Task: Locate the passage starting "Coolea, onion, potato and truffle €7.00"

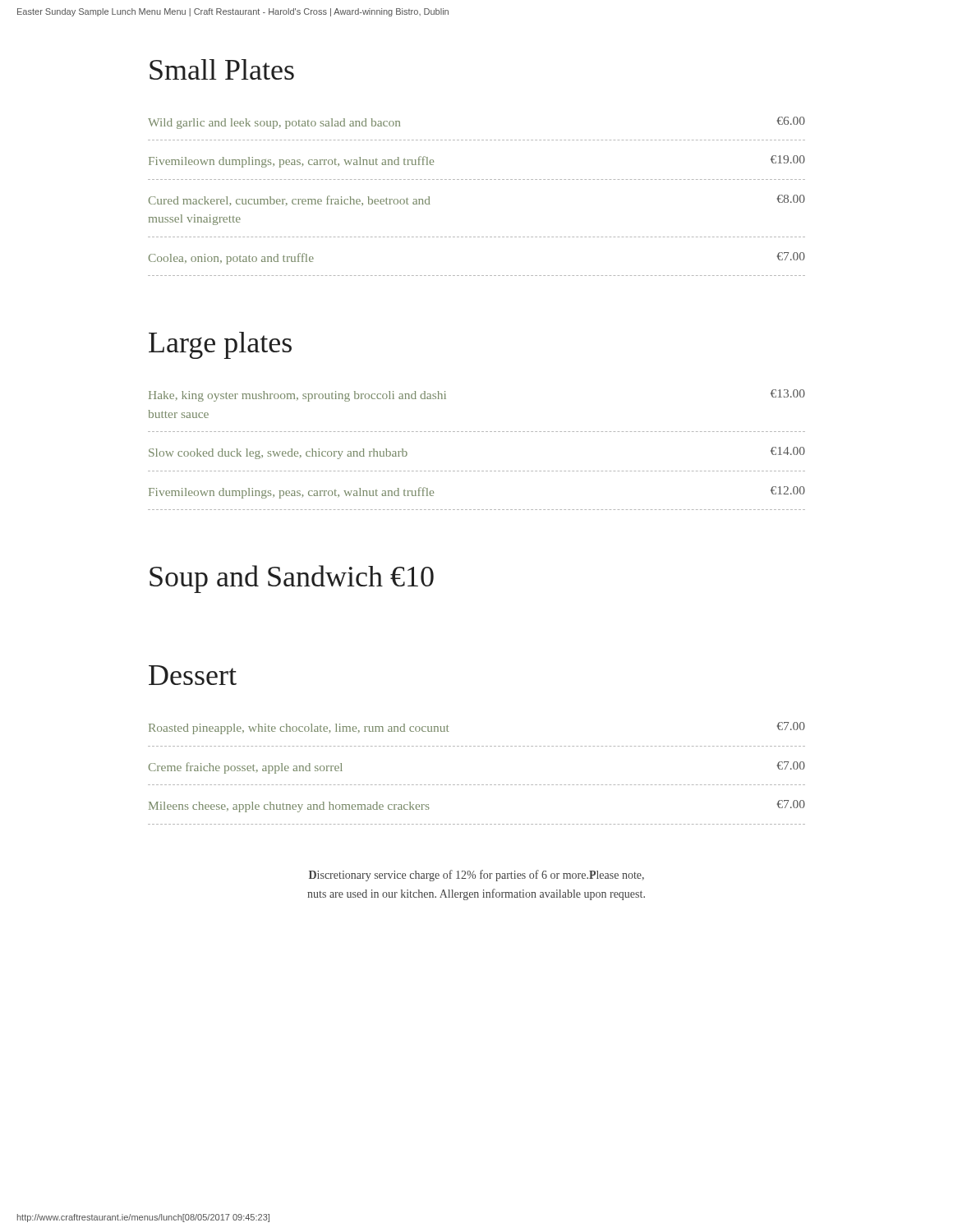Action: pyautogui.click(x=229, y=257)
